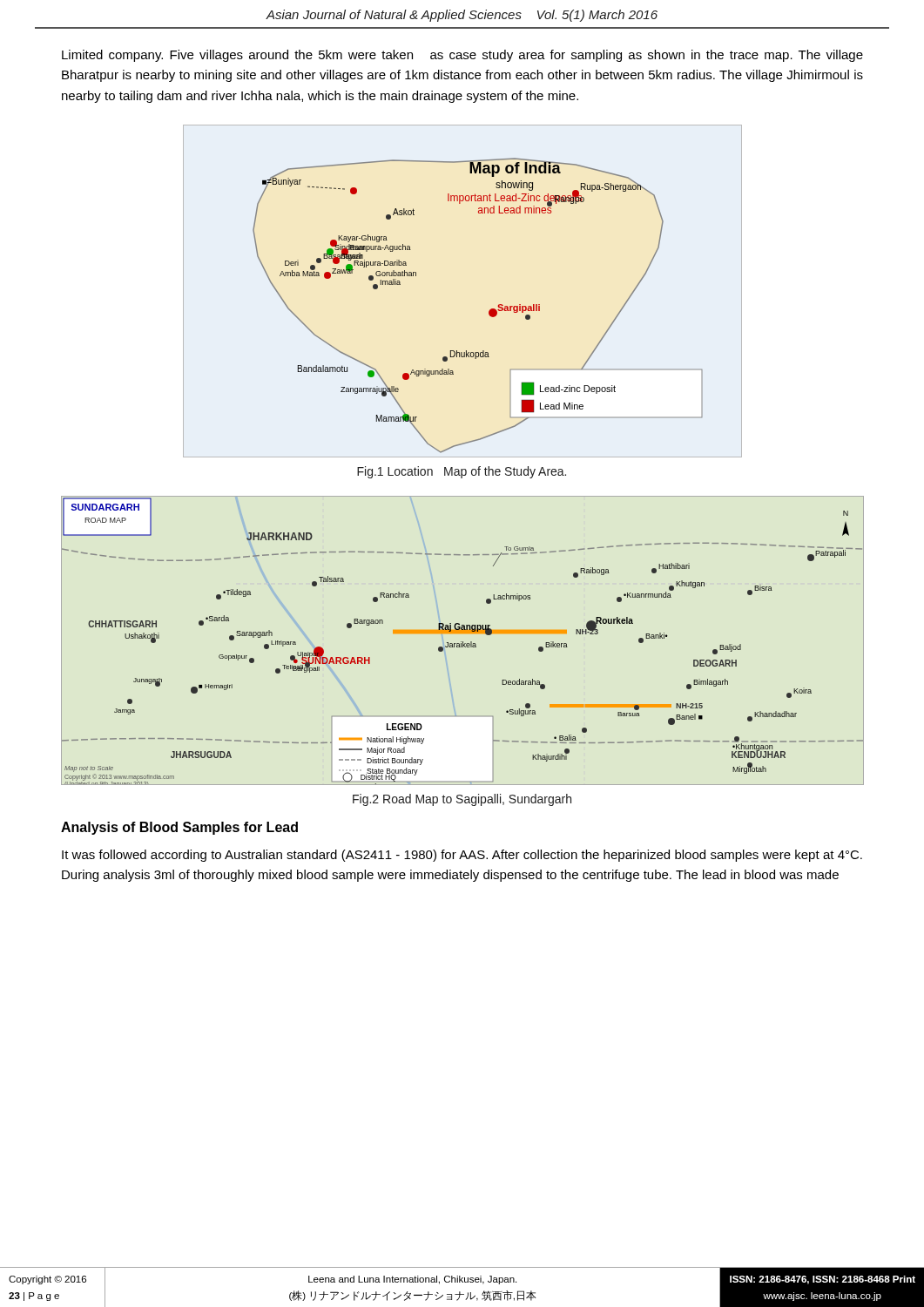Viewport: 924px width, 1307px height.
Task: Select the region starting "Limited company. Five"
Action: tap(462, 75)
